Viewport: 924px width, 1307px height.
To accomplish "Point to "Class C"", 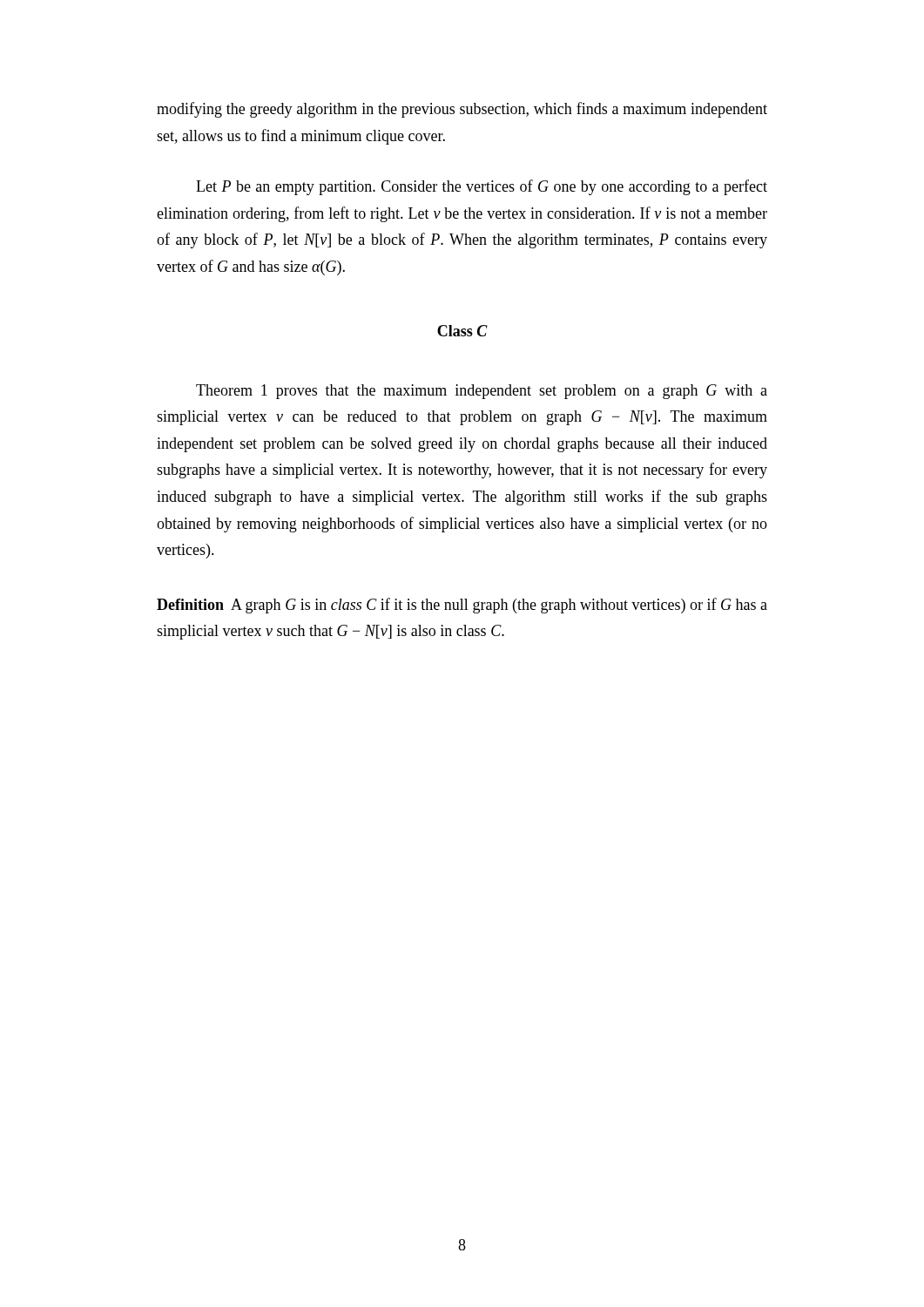I will click(462, 331).
